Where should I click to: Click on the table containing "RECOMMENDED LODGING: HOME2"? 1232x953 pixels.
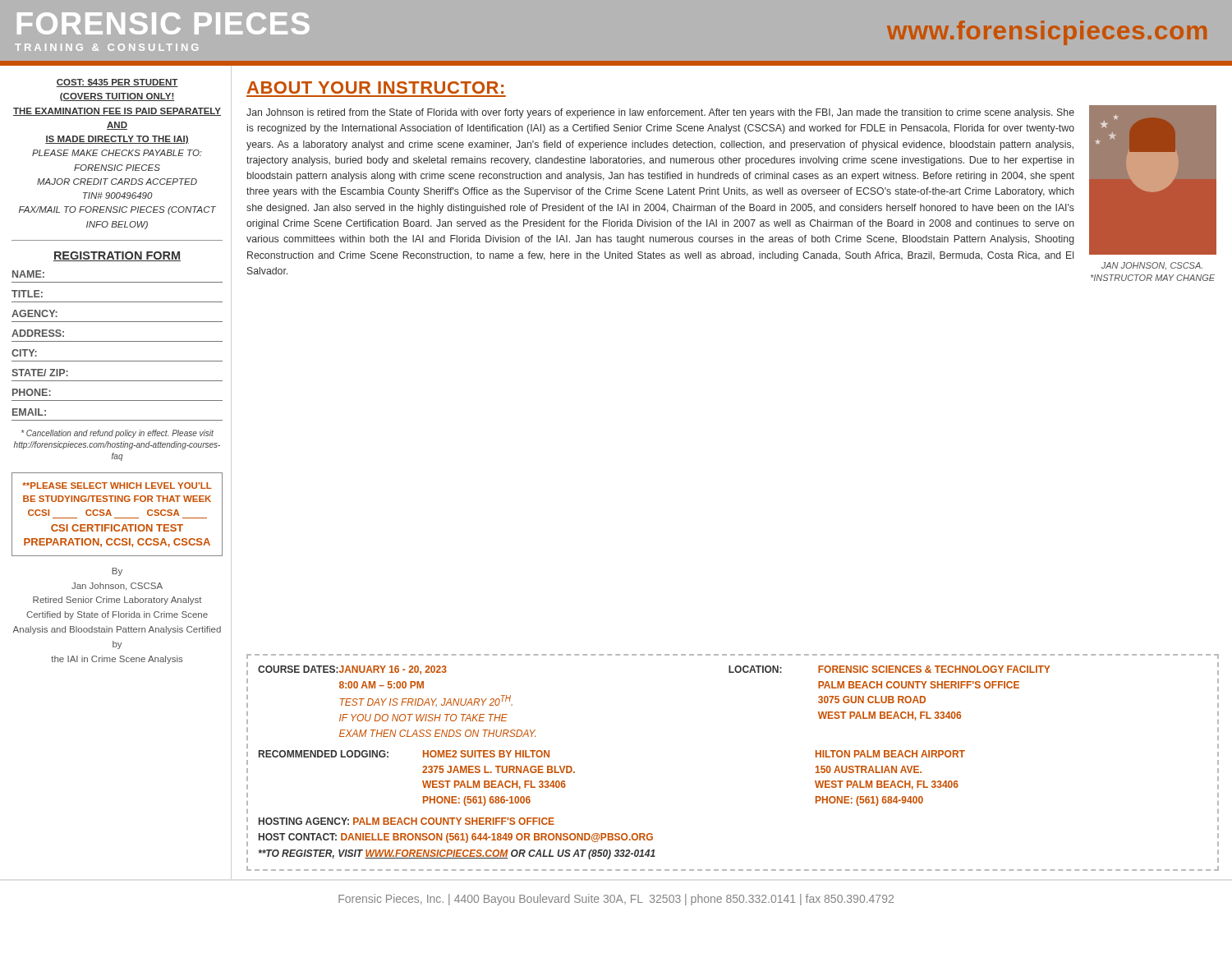(x=733, y=778)
